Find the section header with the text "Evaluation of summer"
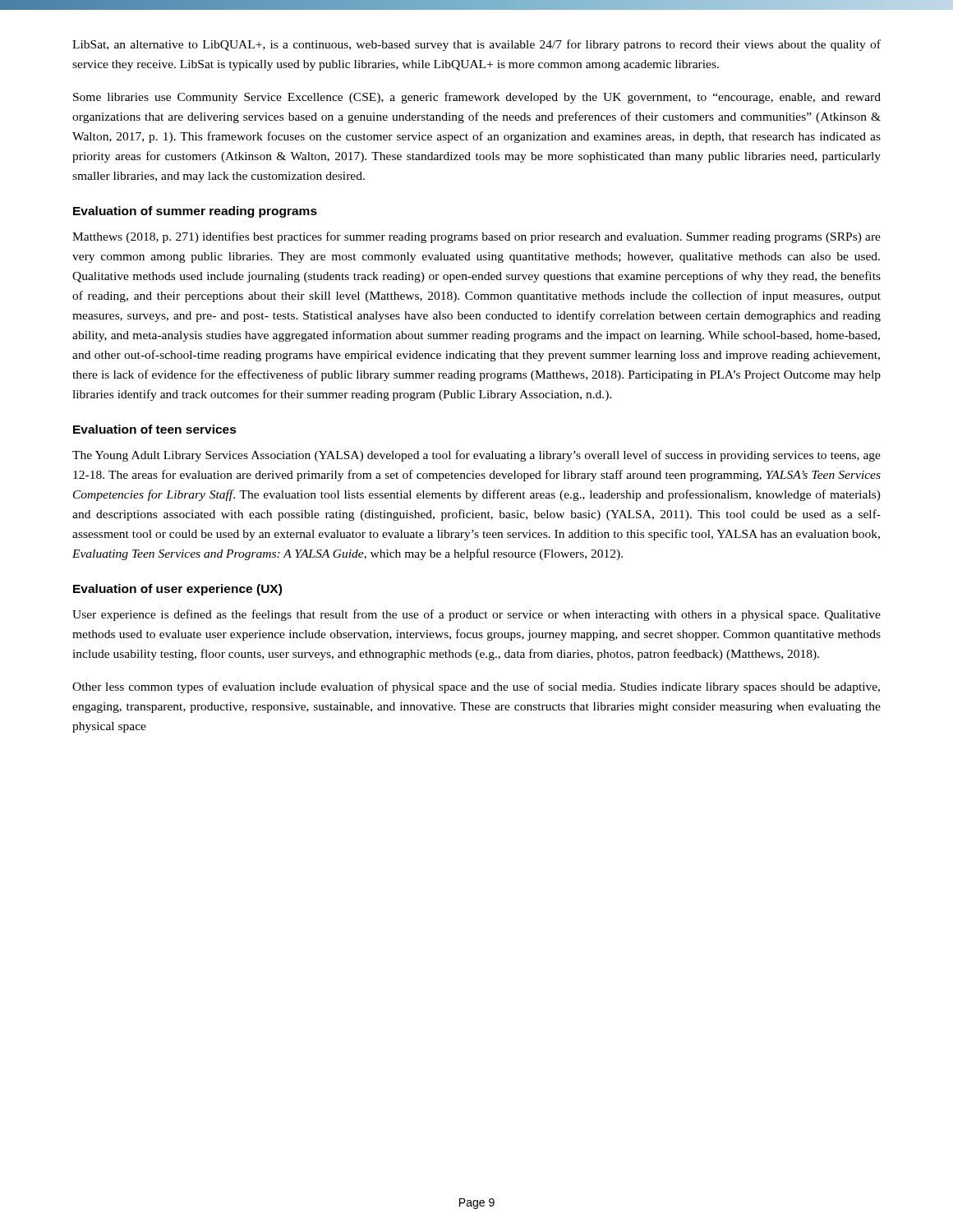The width and height of the screenshot is (953, 1232). (195, 211)
